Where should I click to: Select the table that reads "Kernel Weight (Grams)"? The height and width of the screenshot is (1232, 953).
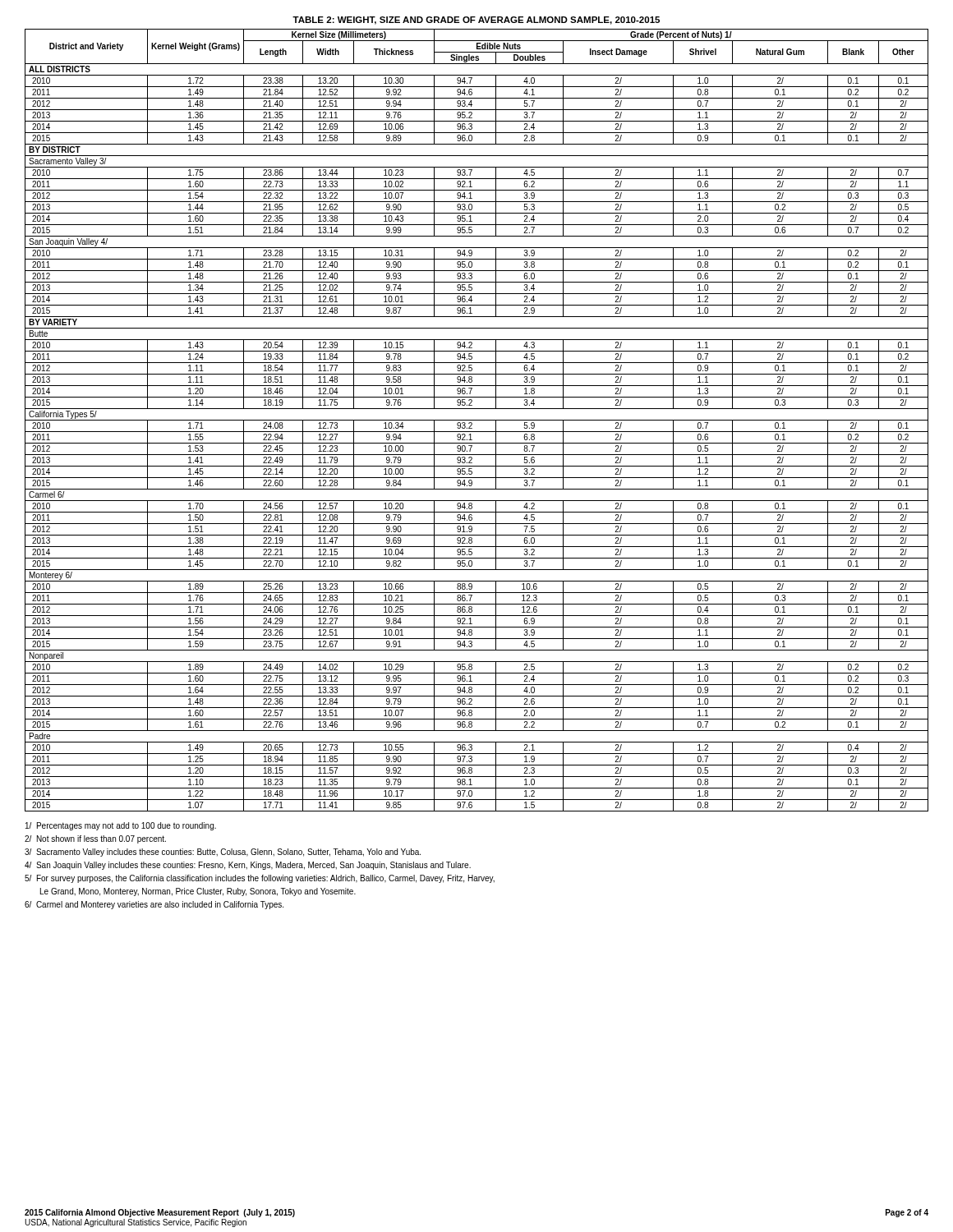pyautogui.click(x=476, y=420)
